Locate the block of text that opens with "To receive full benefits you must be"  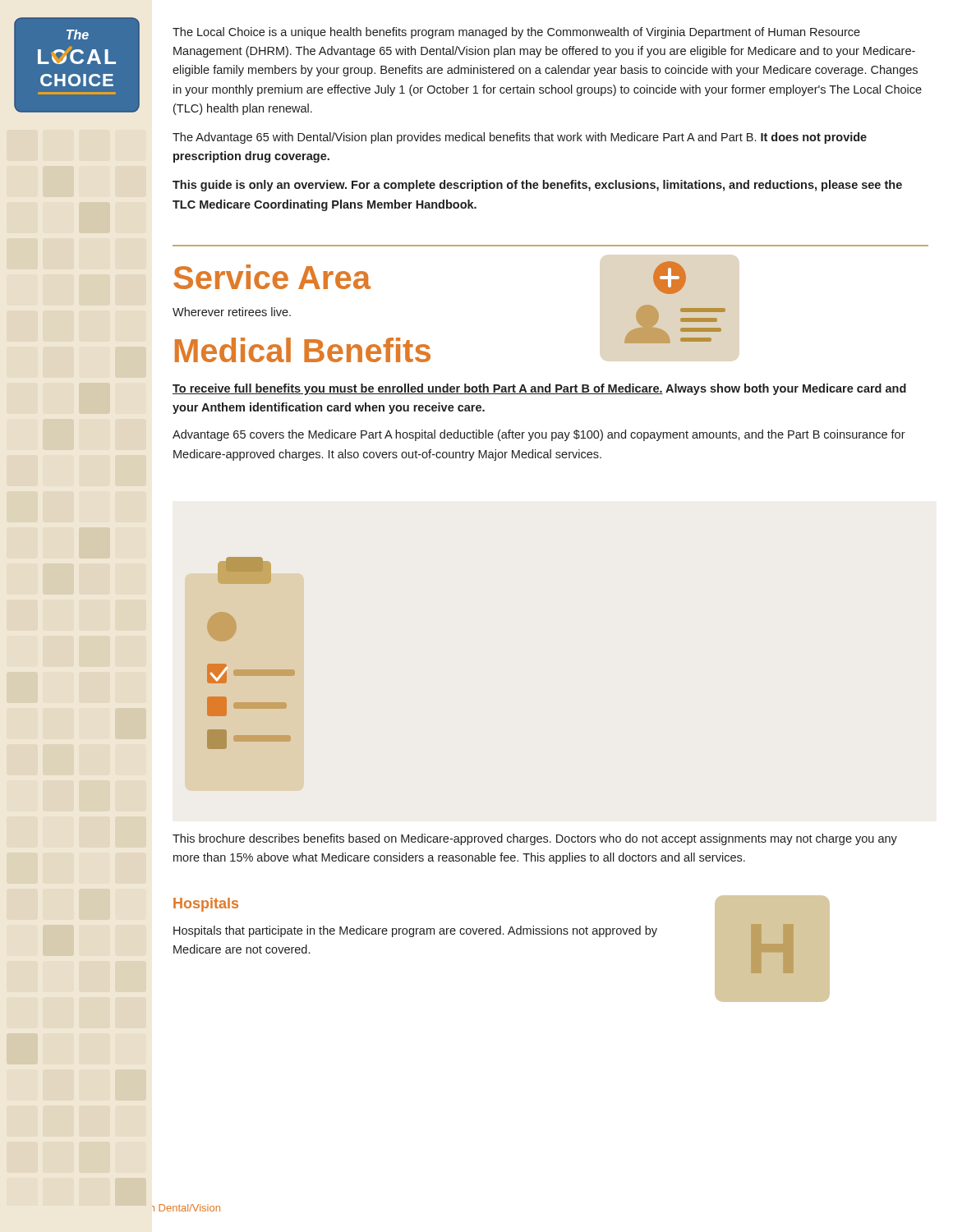point(542,422)
